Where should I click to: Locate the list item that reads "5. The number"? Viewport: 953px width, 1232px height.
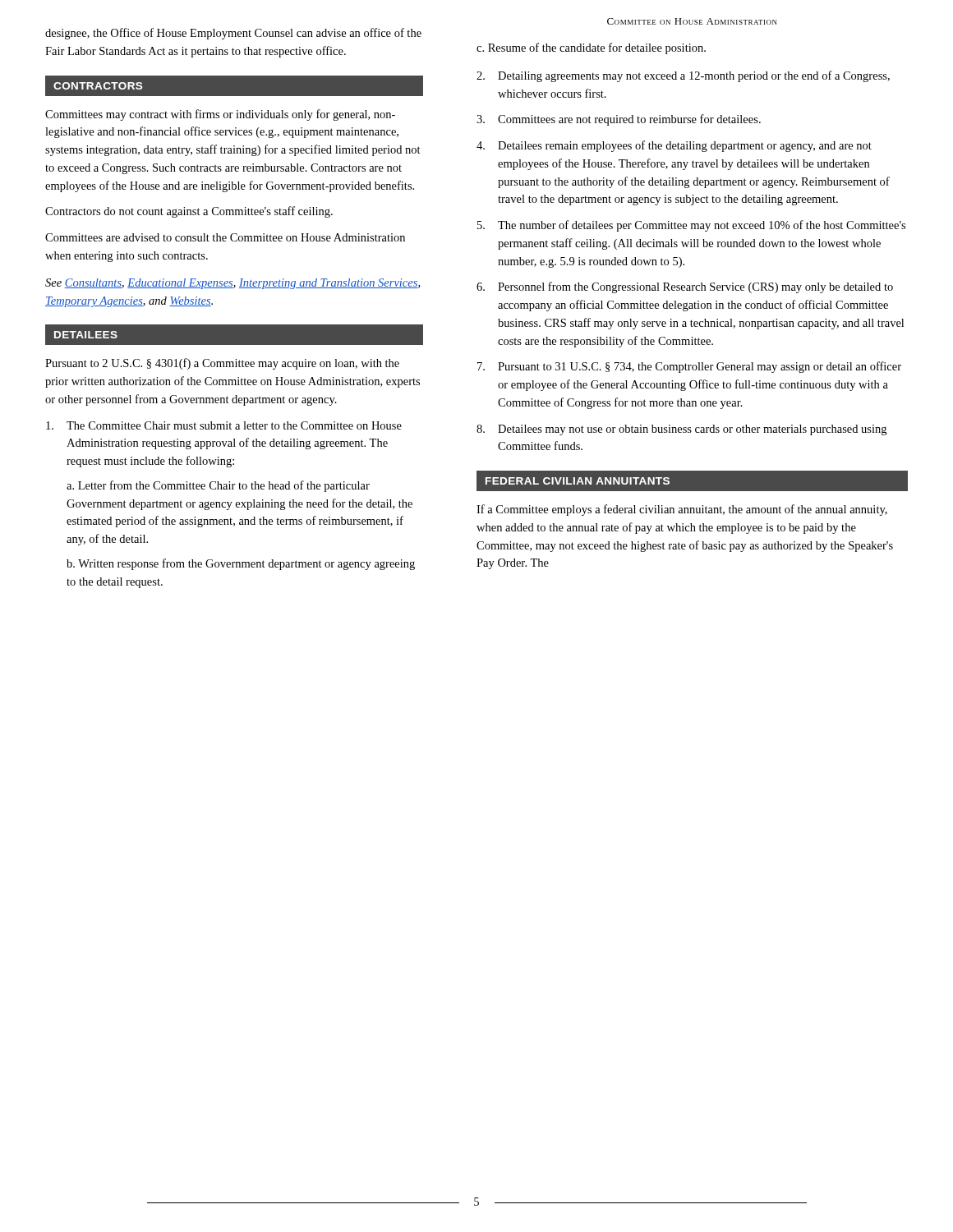tap(692, 244)
